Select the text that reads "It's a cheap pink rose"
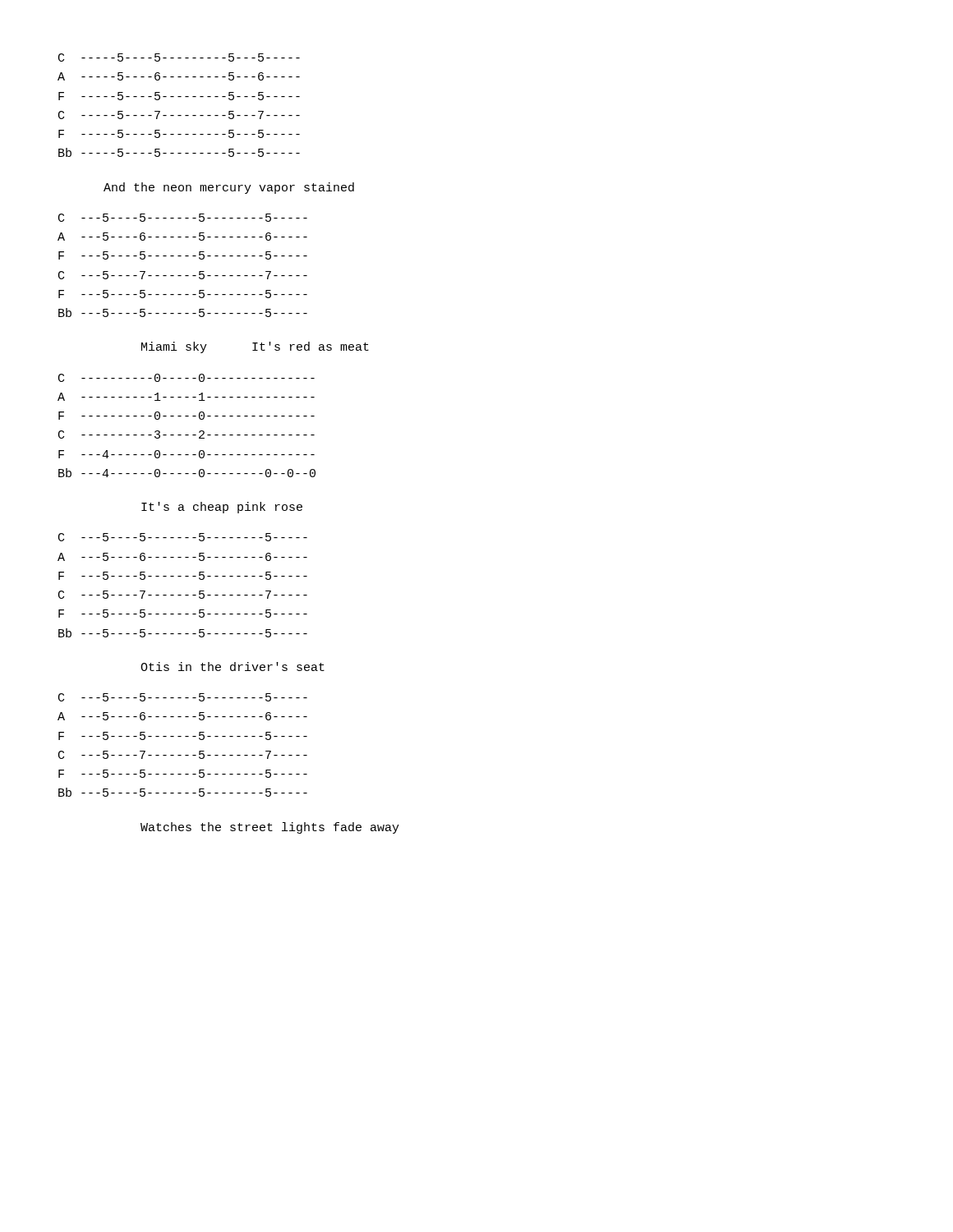 [x=203, y=508]
